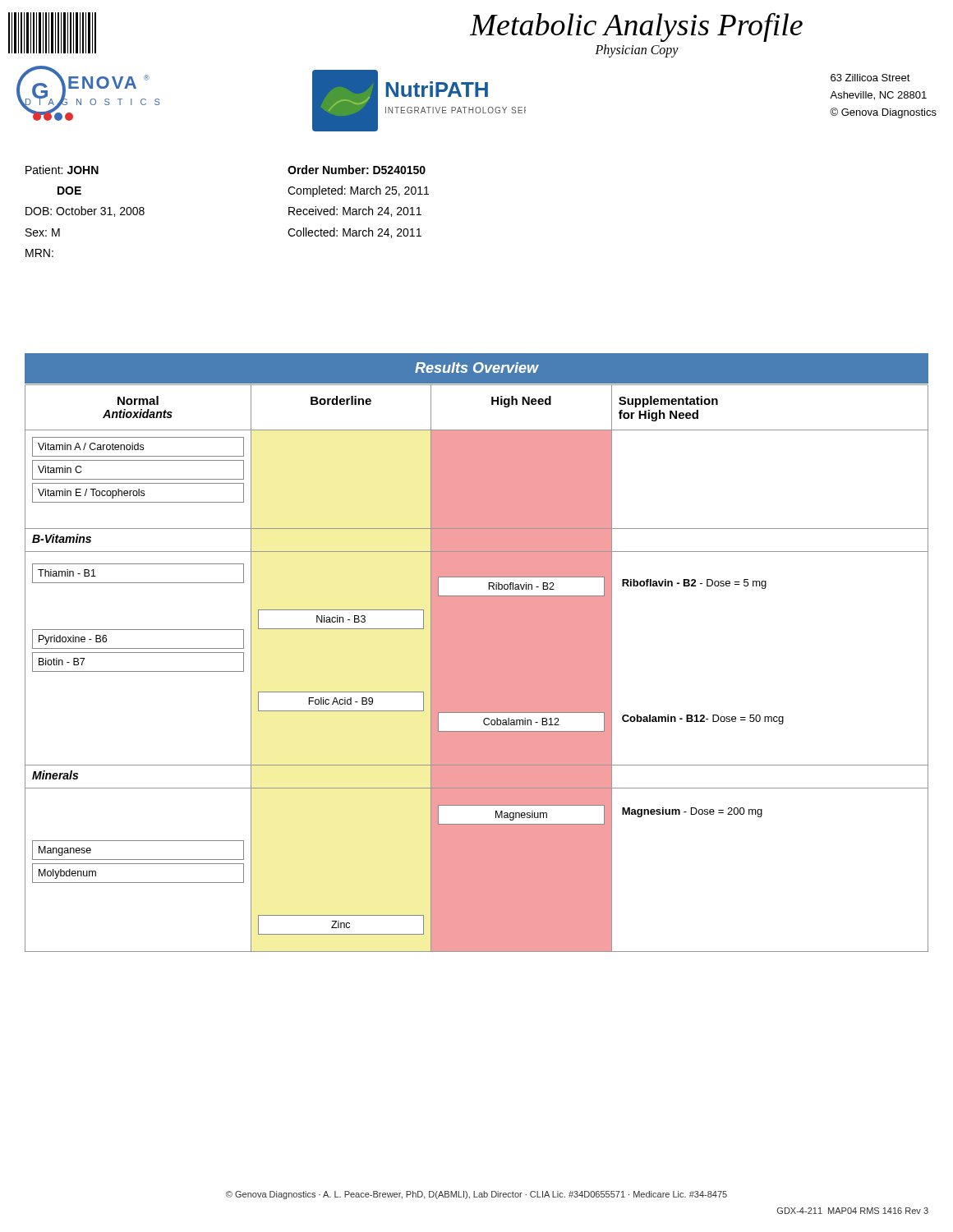Screen dimensions: 1232x953
Task: Where is the passage that starts "Patient: JOHN DOE DOB: October 31,"?
Action: click(x=85, y=211)
